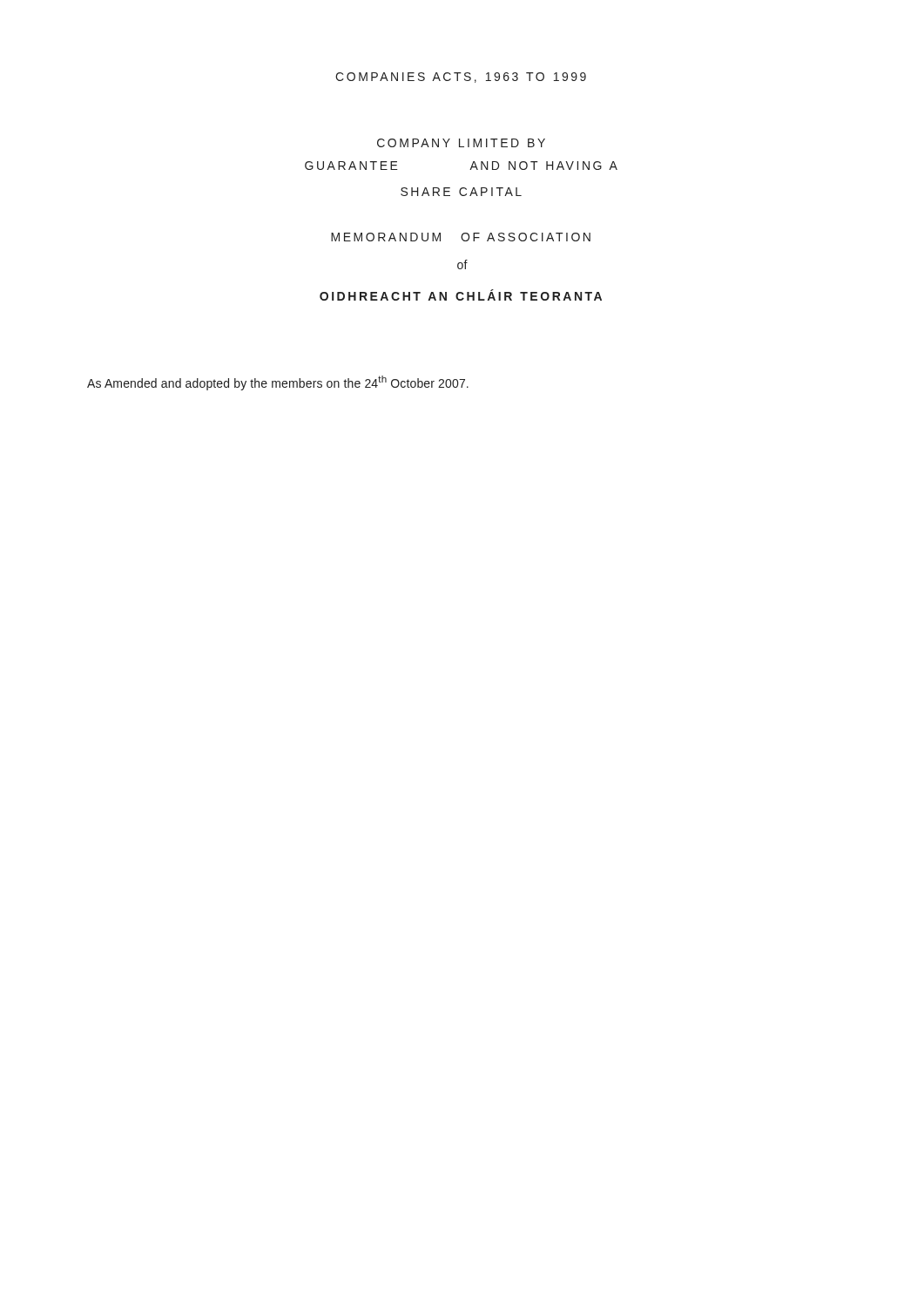Point to the passage starting "MEMORANDUM OF ASSOCIATION"
Viewport: 924px width, 1307px height.
462,237
